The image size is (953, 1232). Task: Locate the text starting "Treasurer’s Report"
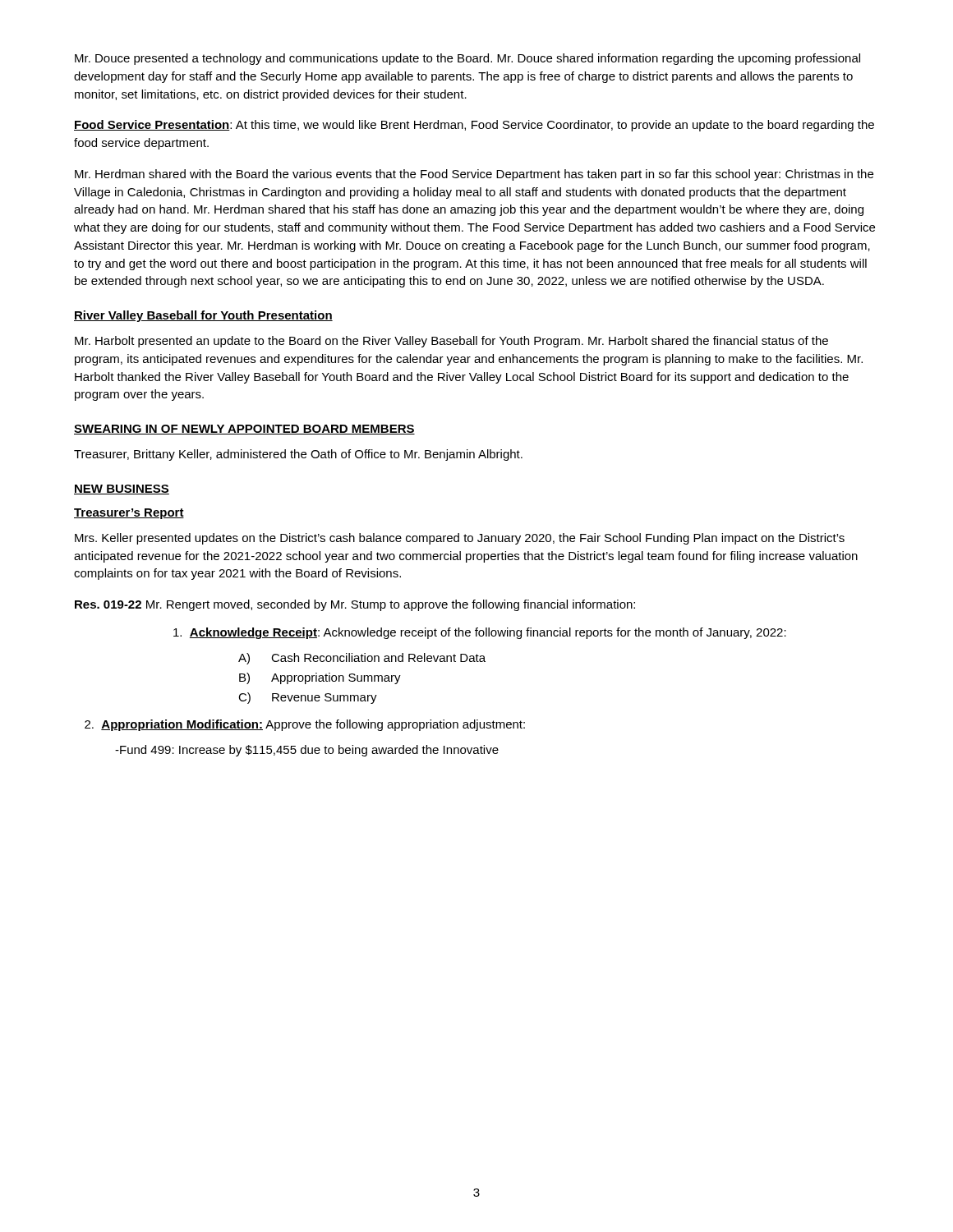point(129,512)
